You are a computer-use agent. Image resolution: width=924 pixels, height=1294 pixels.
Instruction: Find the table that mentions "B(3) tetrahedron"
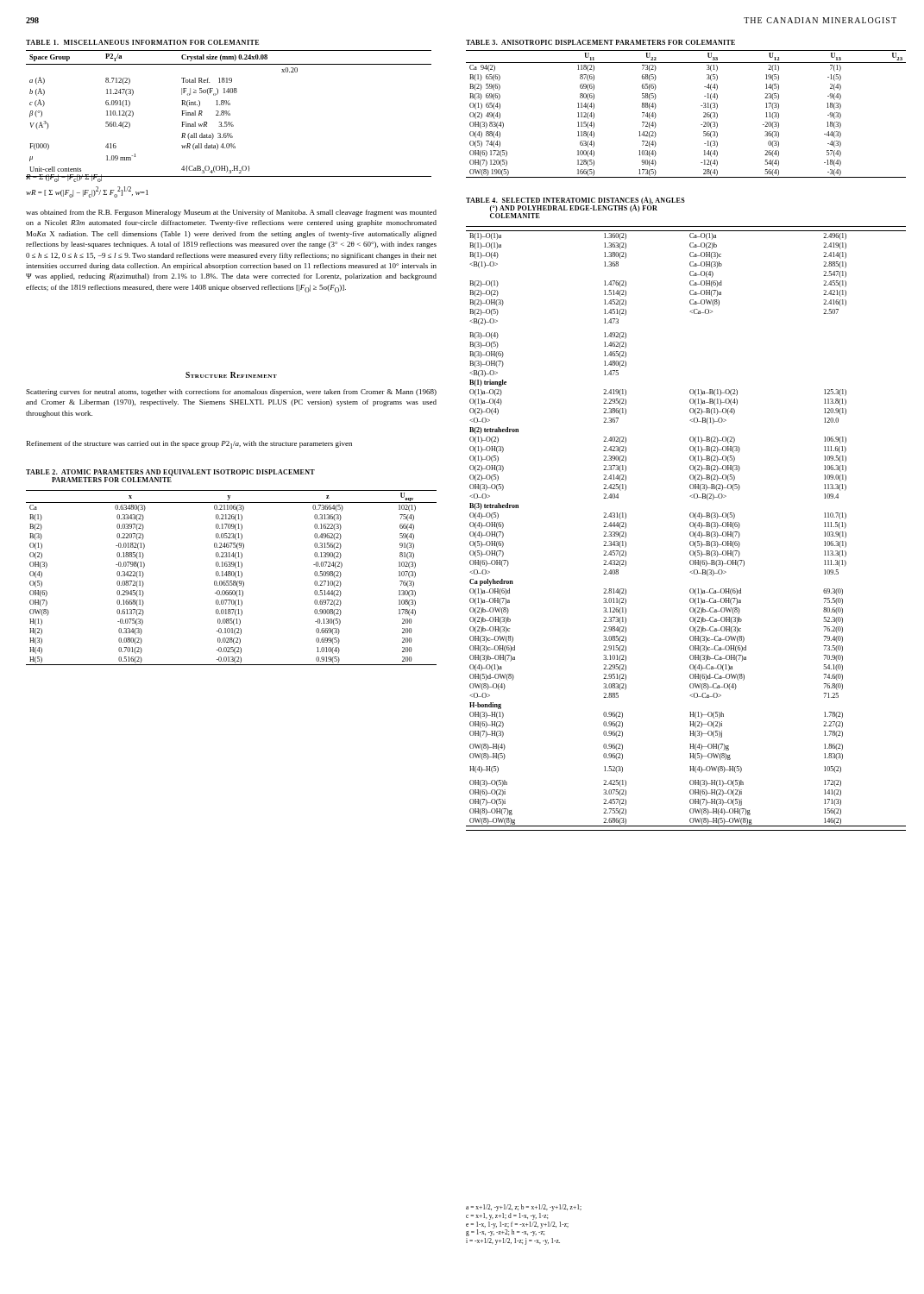(686, 528)
